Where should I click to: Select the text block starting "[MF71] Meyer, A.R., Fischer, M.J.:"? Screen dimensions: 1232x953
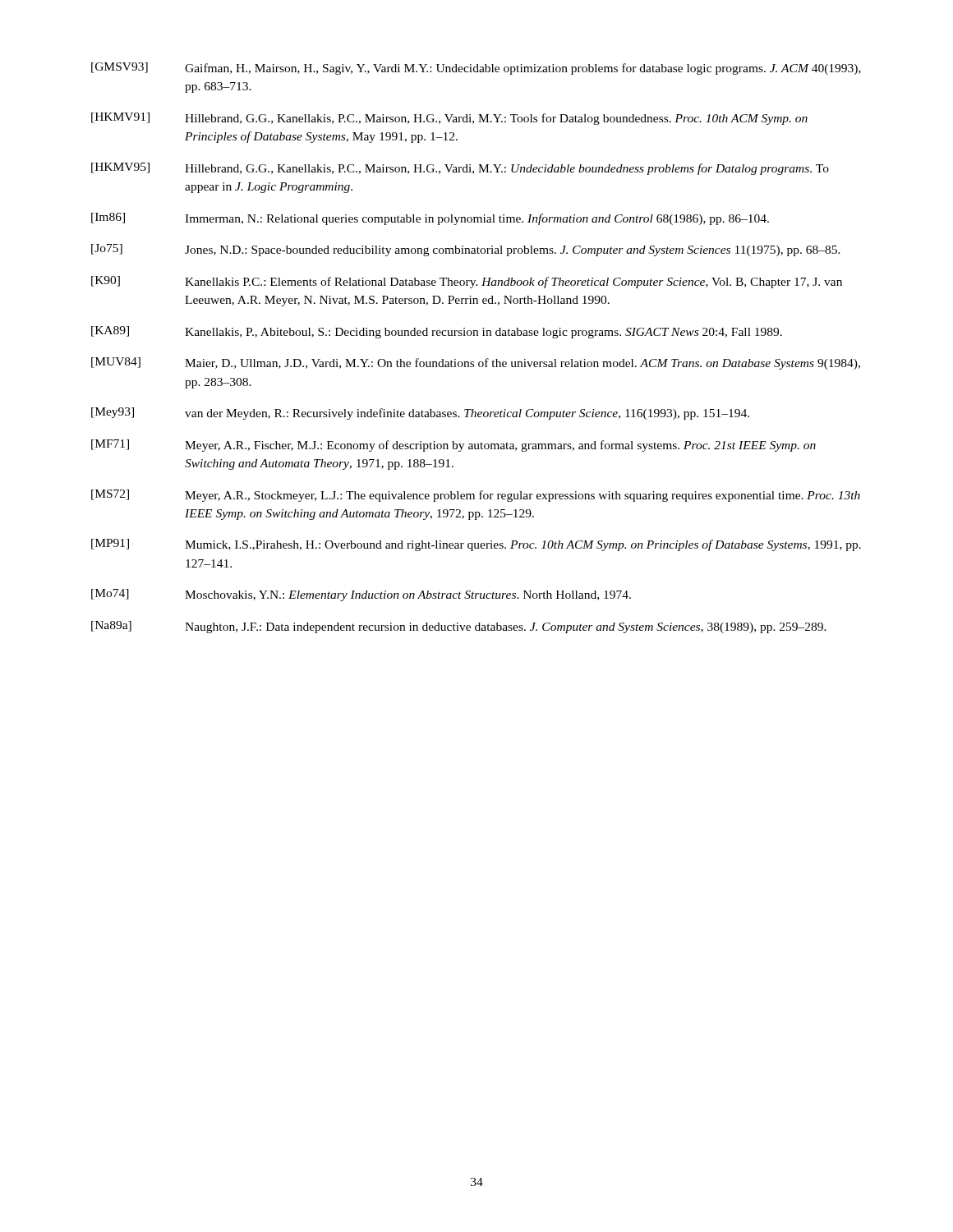[476, 454]
